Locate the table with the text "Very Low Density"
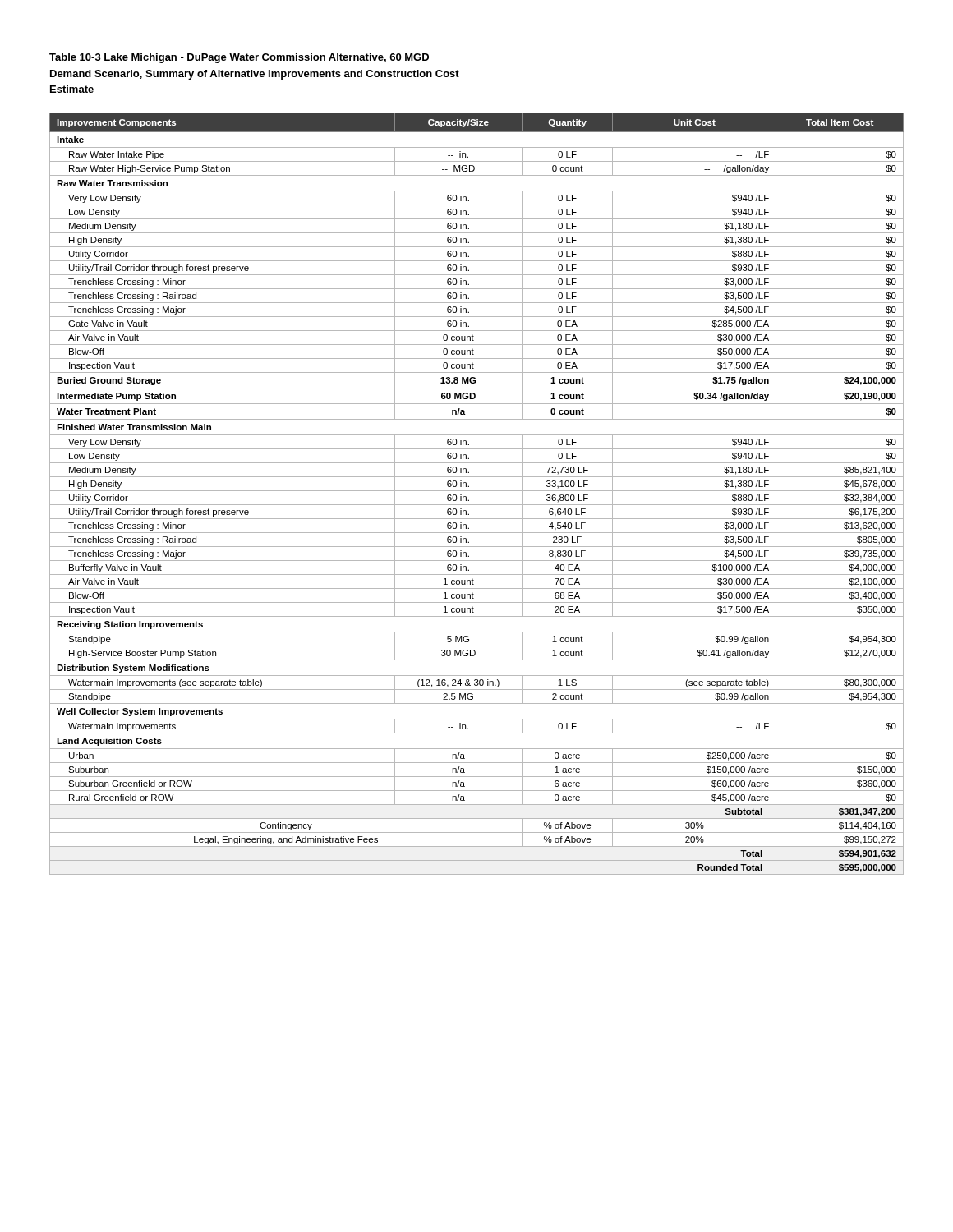The height and width of the screenshot is (1232, 953). [476, 493]
